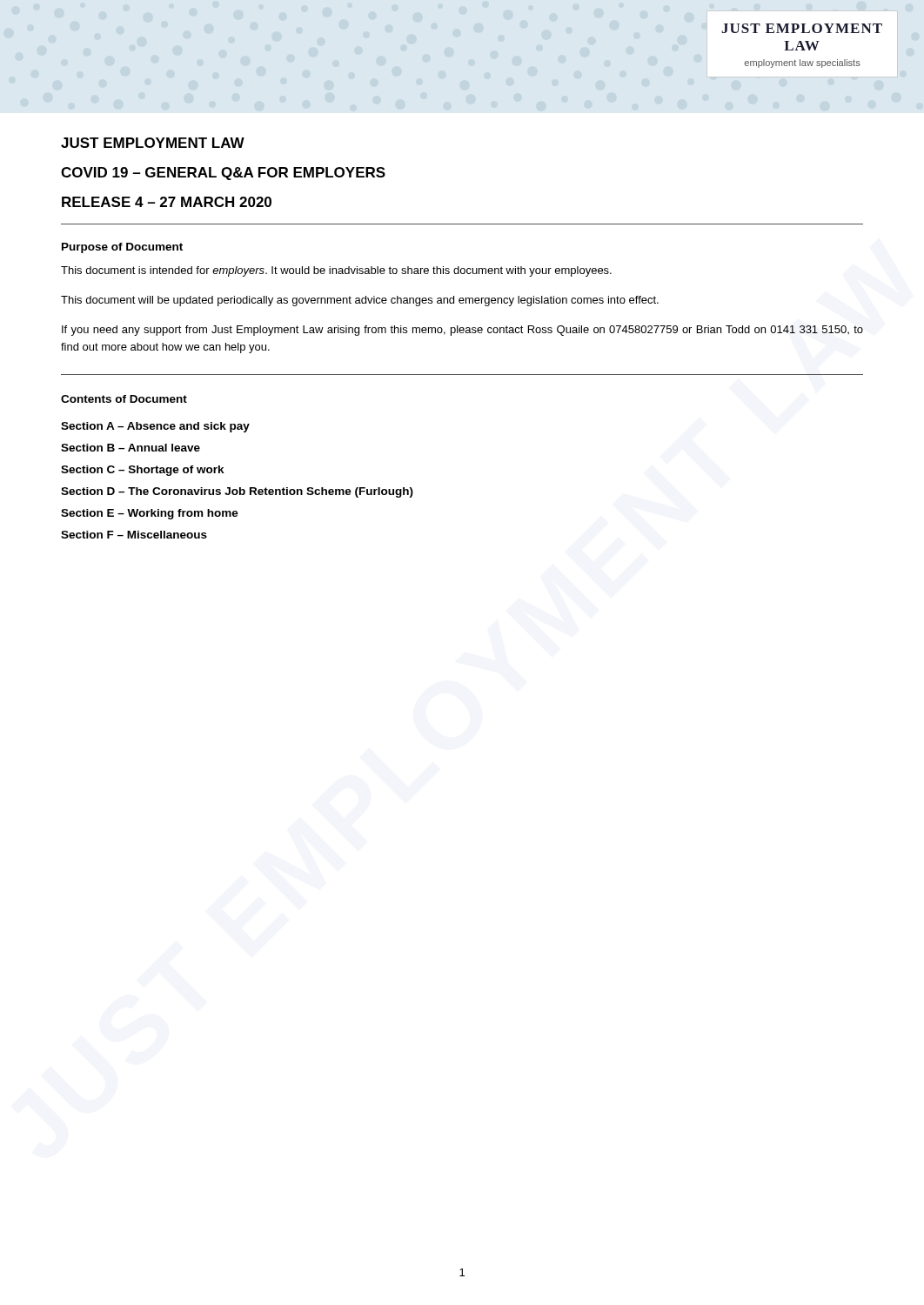924x1305 pixels.
Task: Find the text block starting "Contents of Document"
Action: (124, 399)
